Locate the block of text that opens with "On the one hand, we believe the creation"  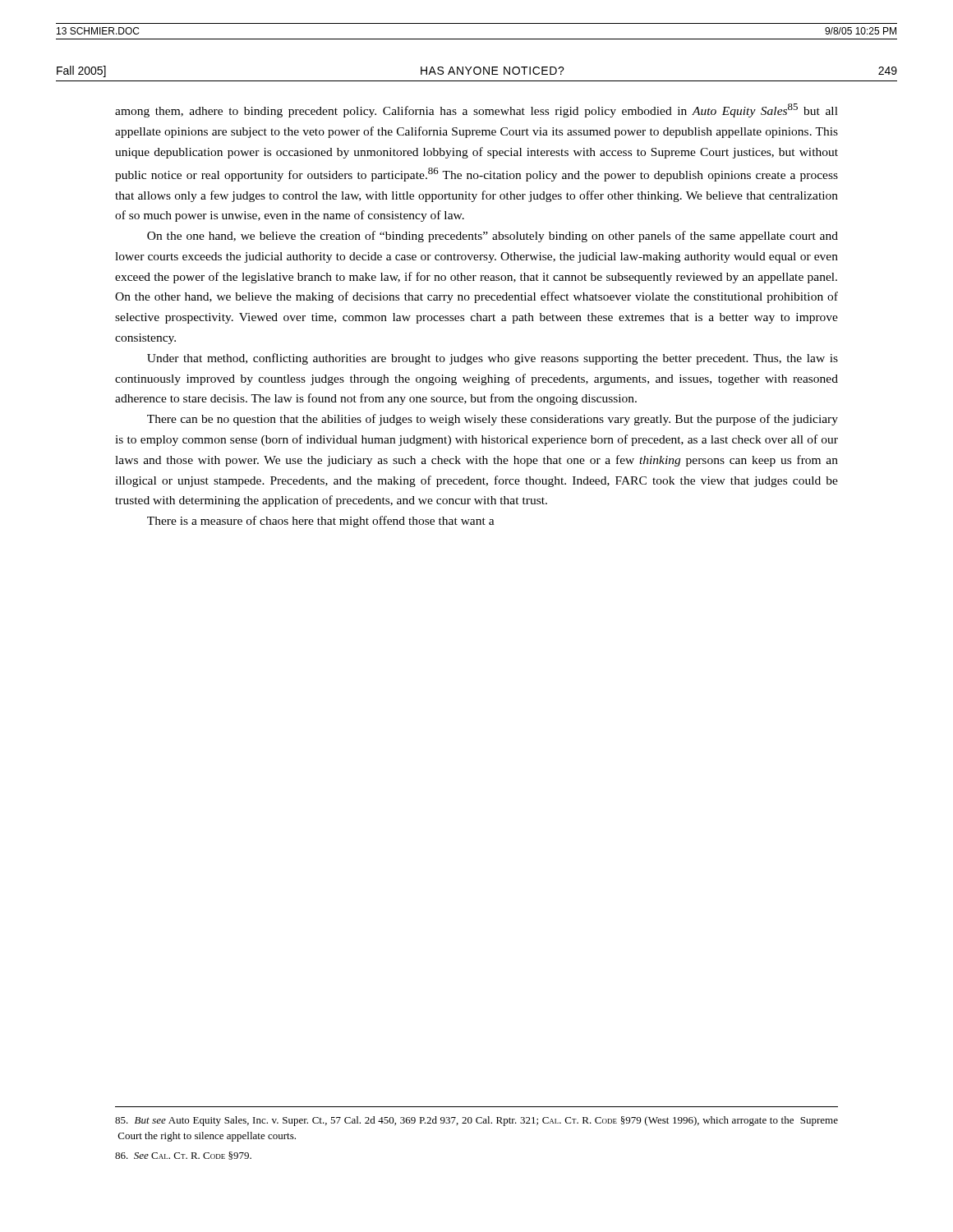(476, 287)
